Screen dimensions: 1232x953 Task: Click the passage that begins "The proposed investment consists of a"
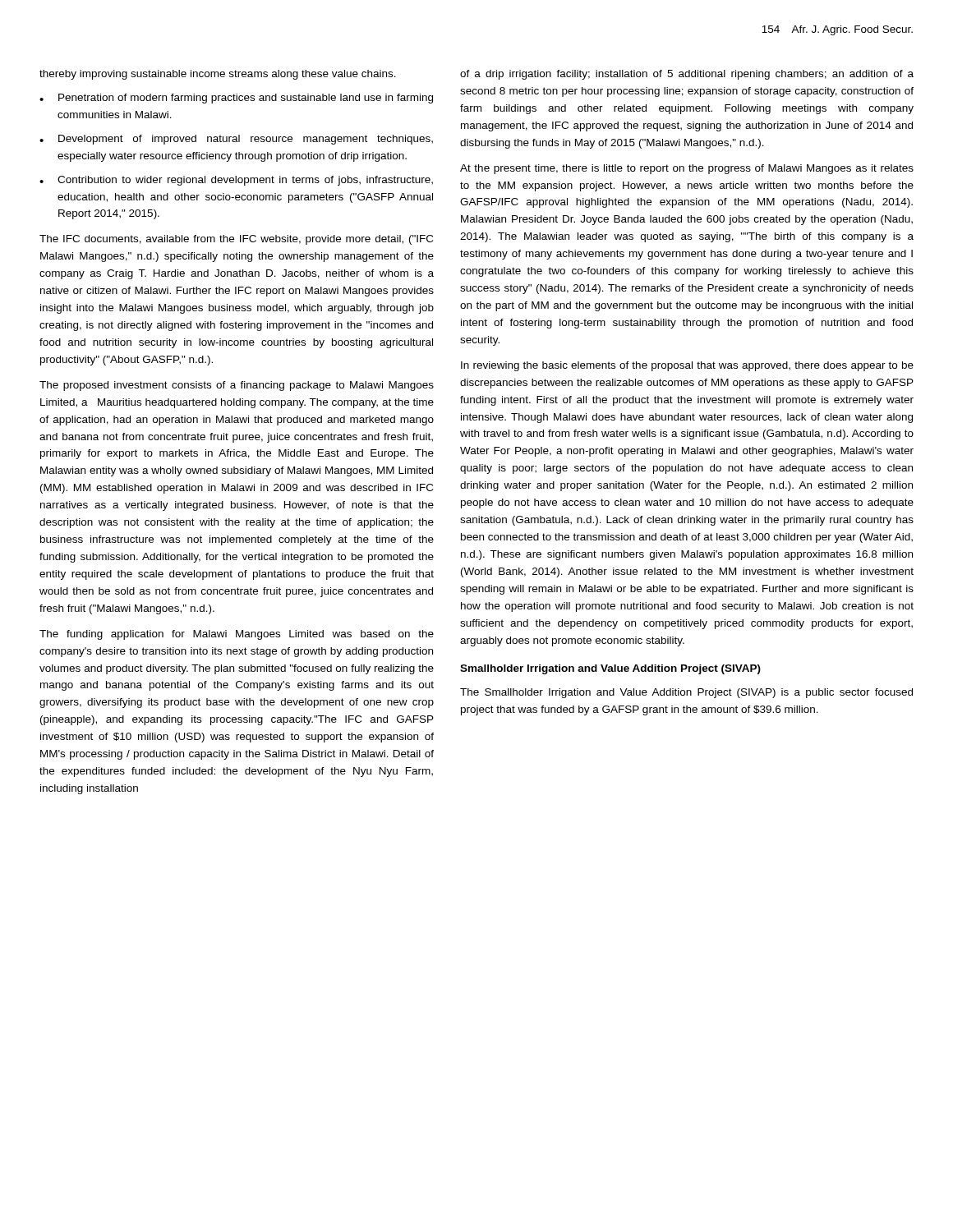[x=237, y=496]
